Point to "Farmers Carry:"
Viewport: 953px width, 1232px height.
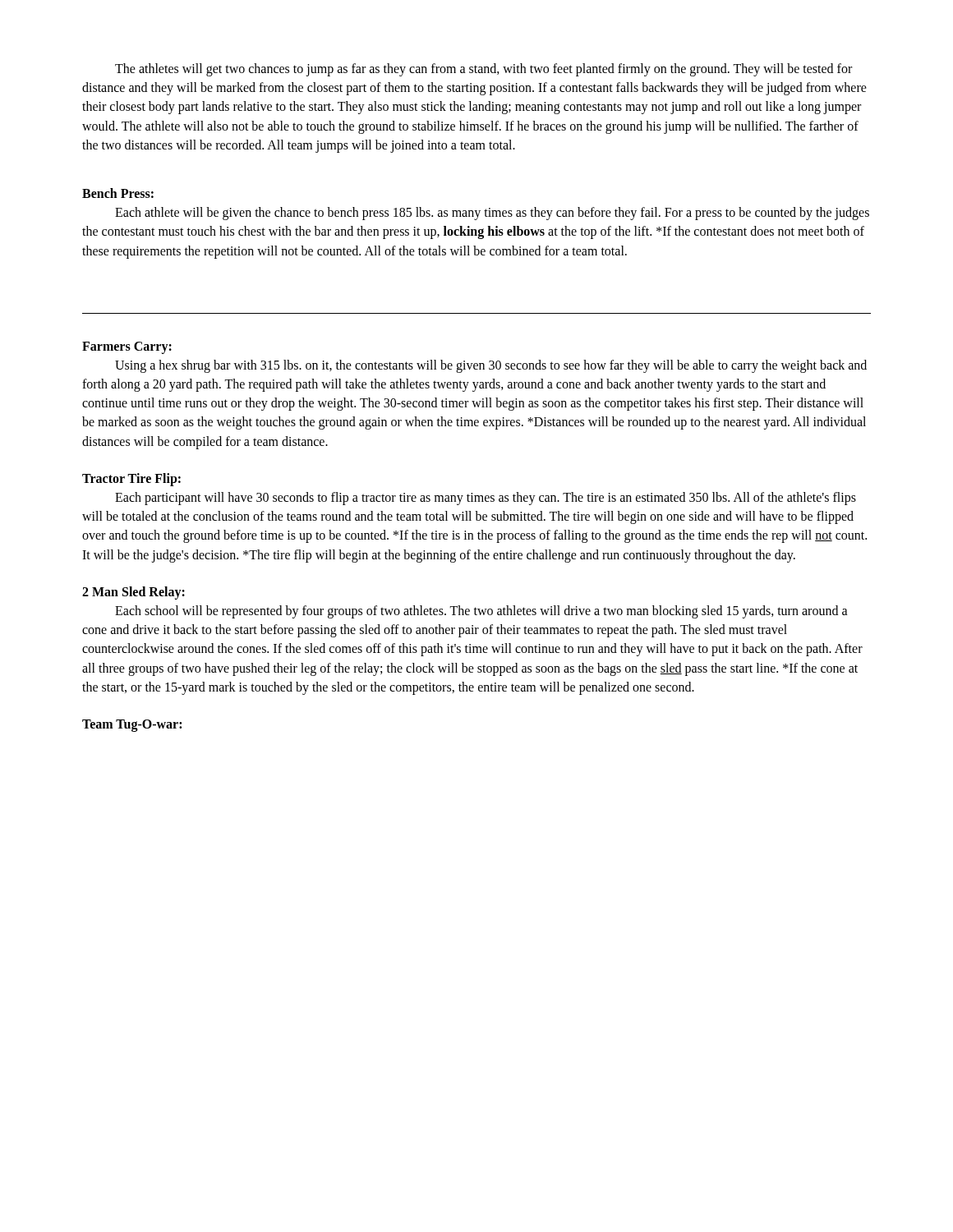[127, 346]
